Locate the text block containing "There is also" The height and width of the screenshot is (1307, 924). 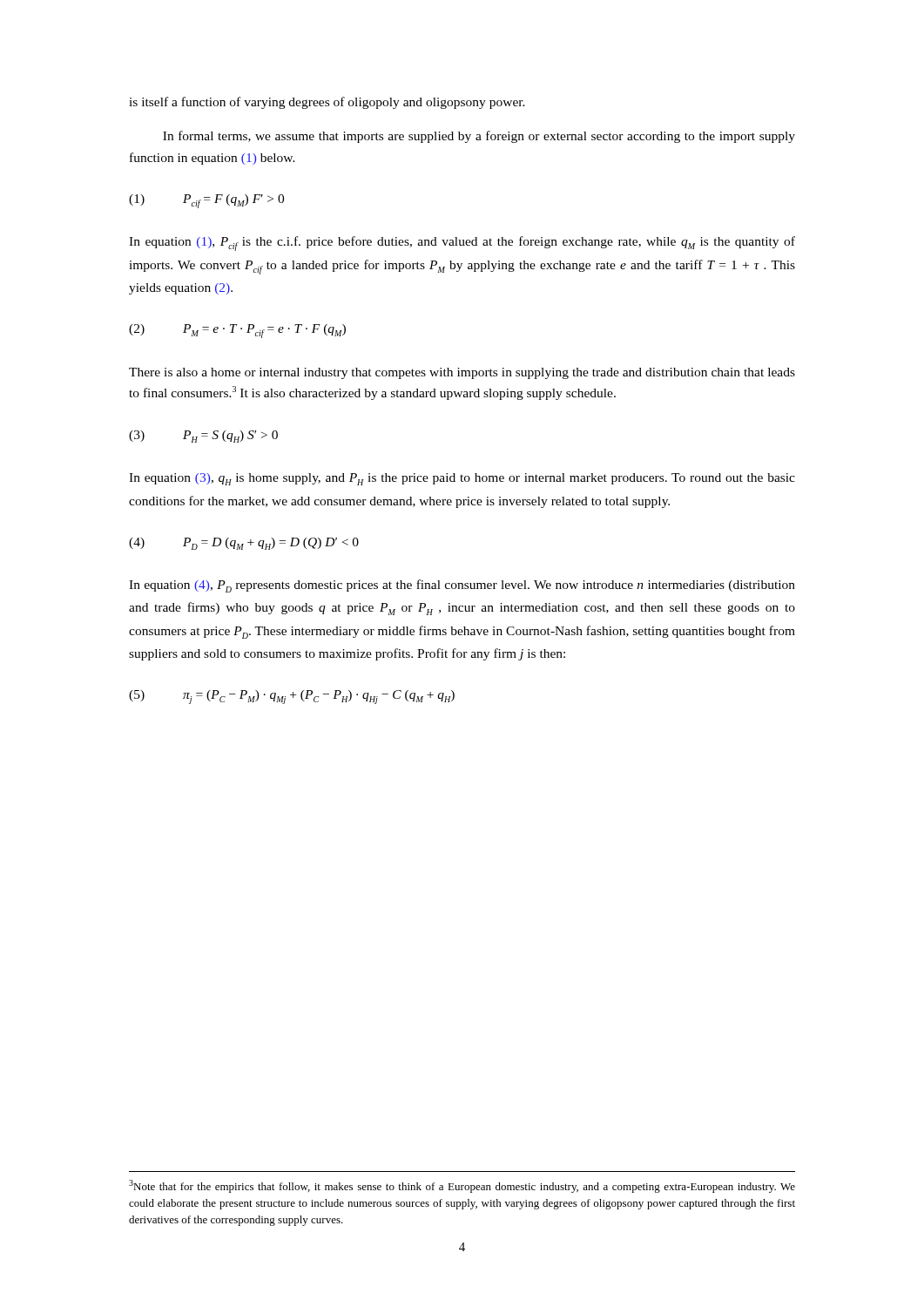(462, 383)
